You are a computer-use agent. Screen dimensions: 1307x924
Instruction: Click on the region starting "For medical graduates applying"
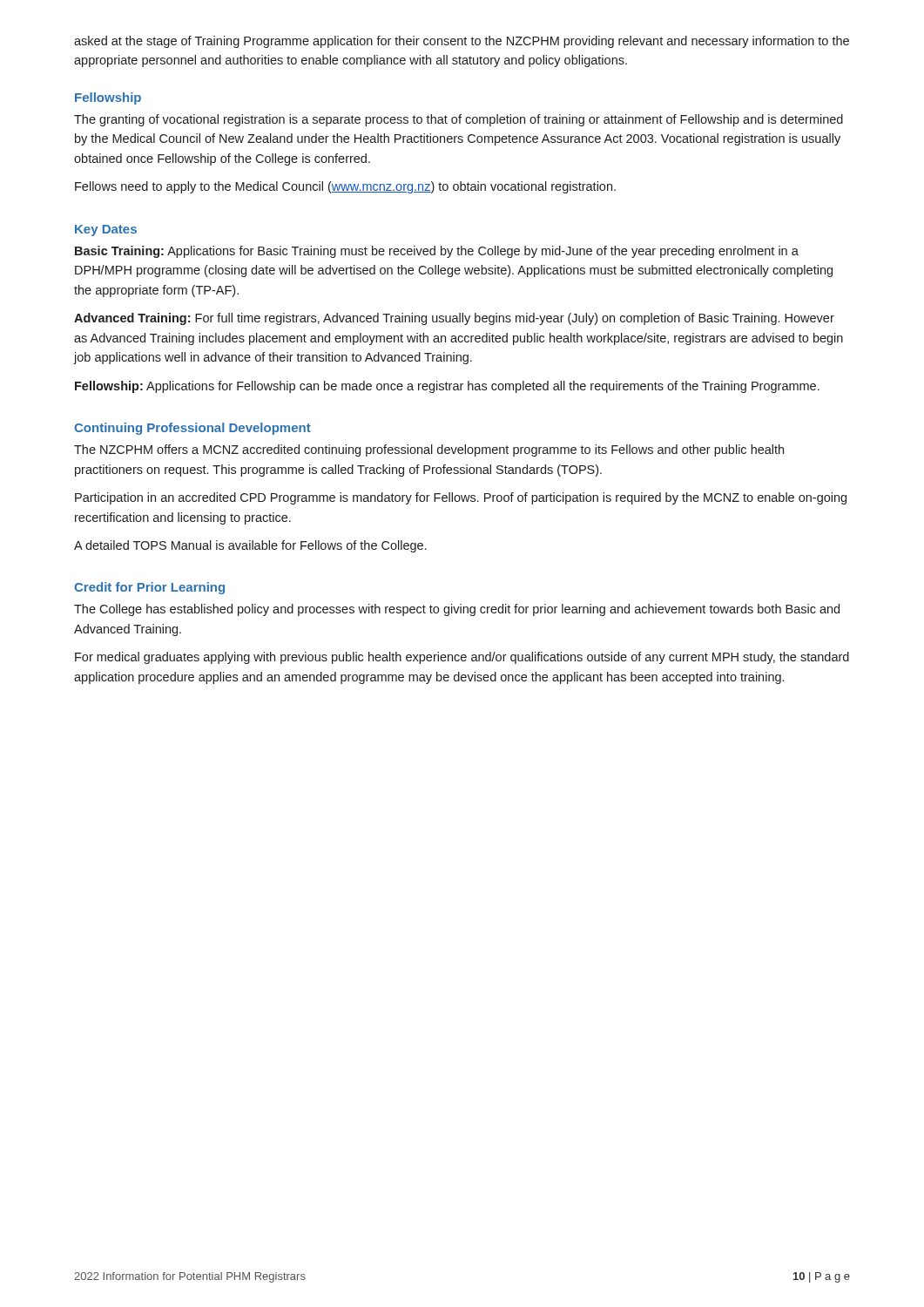(x=462, y=667)
